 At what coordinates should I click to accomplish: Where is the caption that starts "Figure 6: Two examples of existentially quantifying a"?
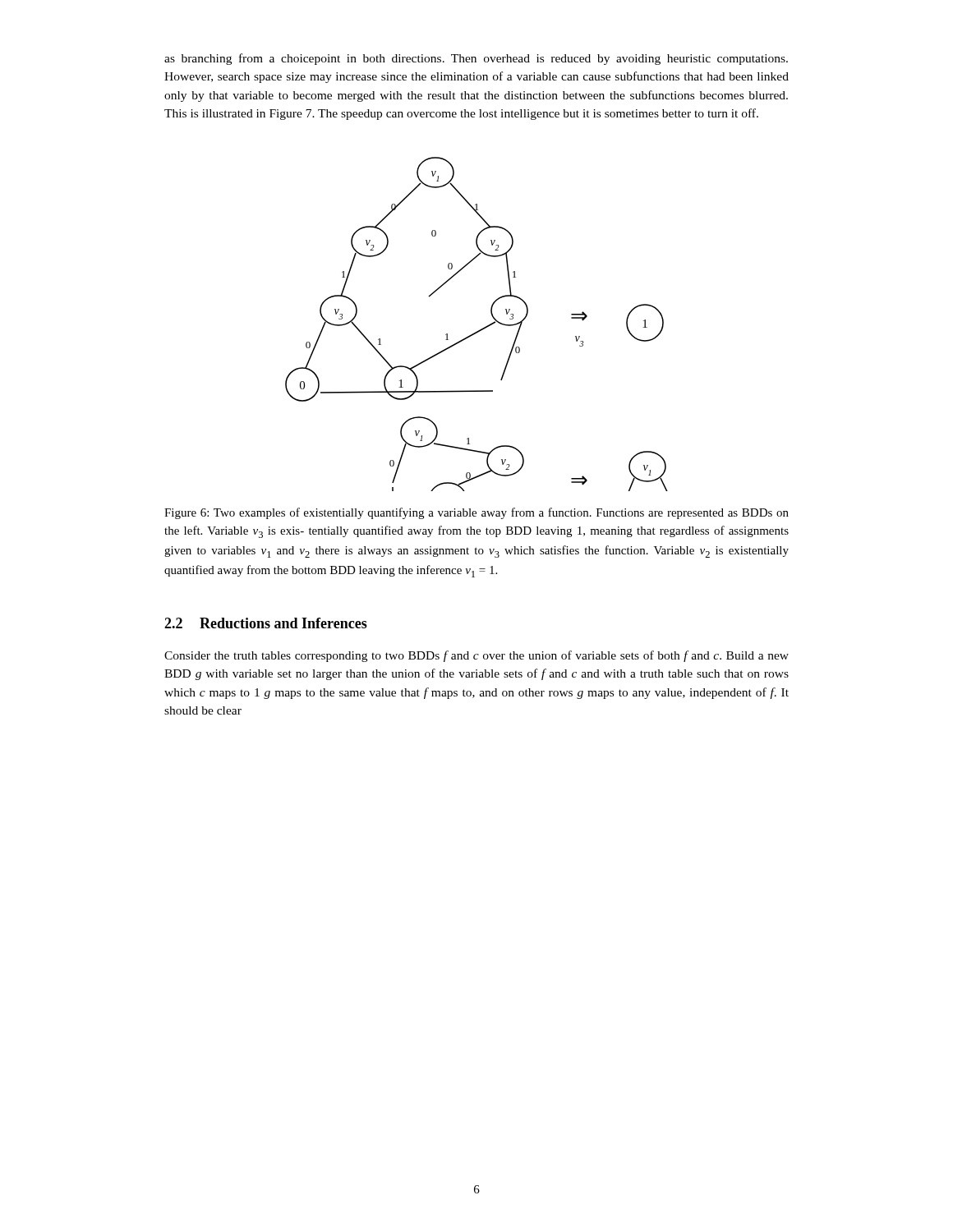(476, 543)
